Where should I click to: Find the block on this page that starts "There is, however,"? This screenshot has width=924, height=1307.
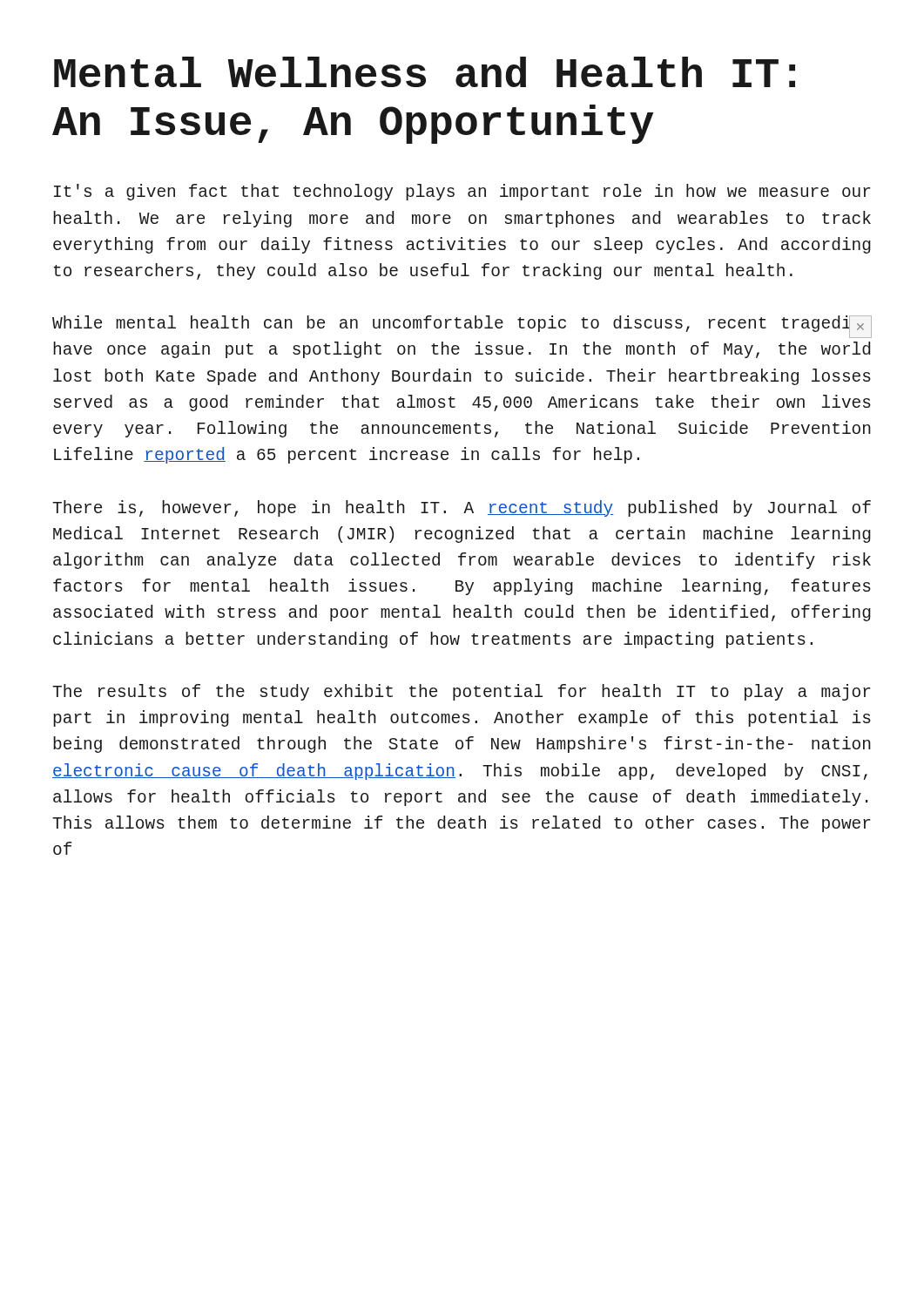[462, 574]
